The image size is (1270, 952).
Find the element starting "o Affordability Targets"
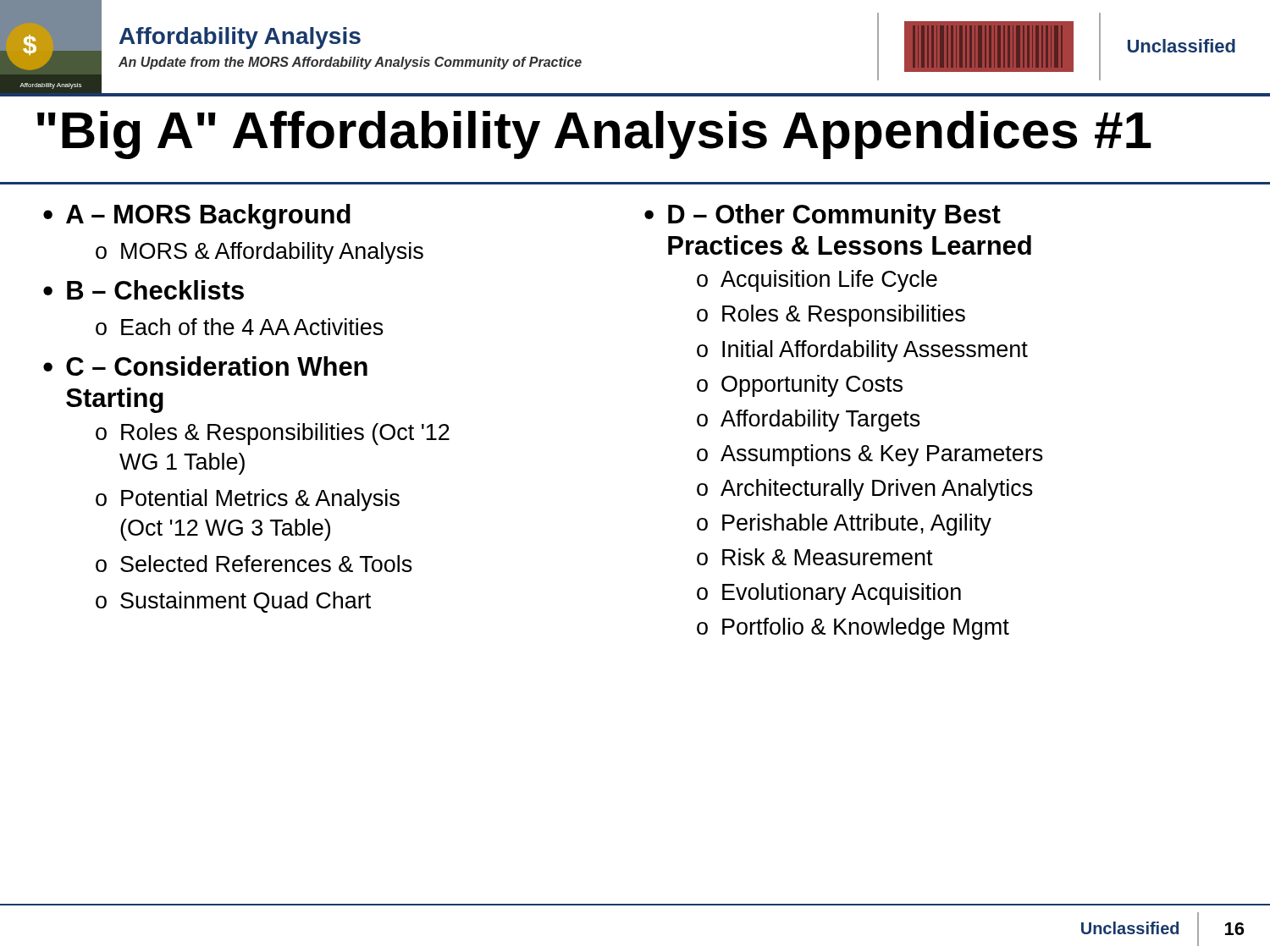pyautogui.click(x=808, y=419)
